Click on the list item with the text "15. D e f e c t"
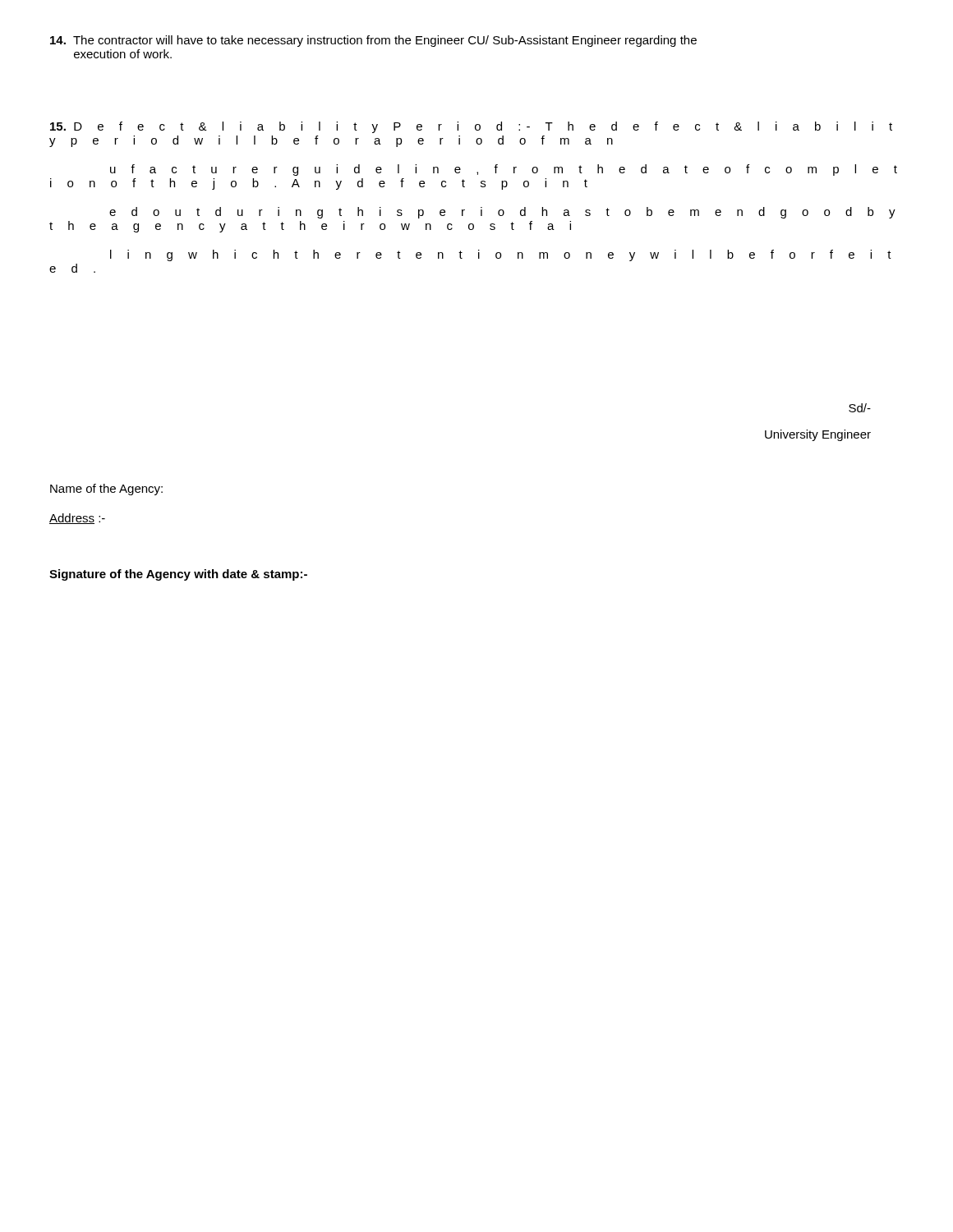Viewport: 953px width, 1232px height. pos(476,197)
